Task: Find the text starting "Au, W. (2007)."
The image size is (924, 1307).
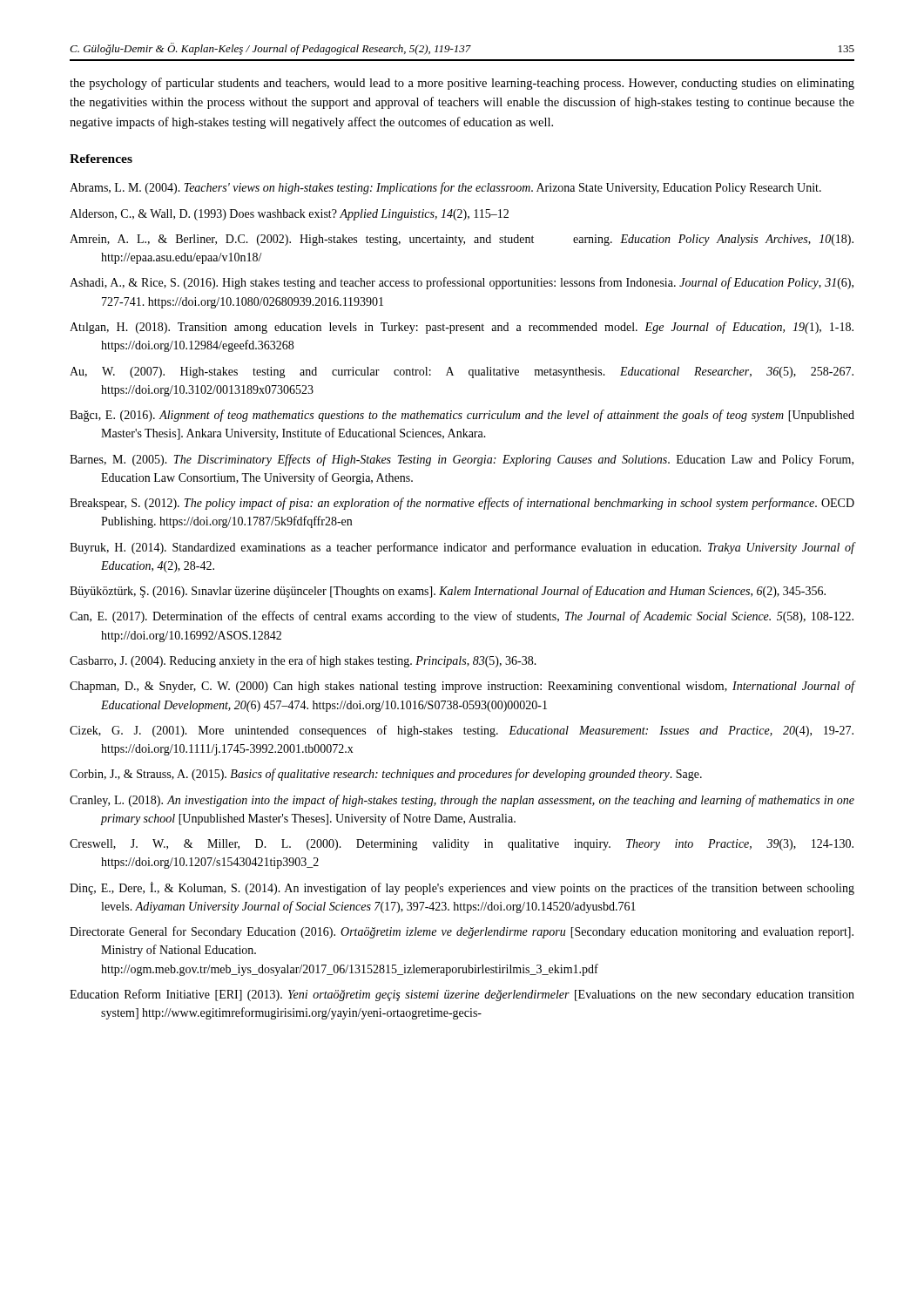Action: click(x=462, y=380)
